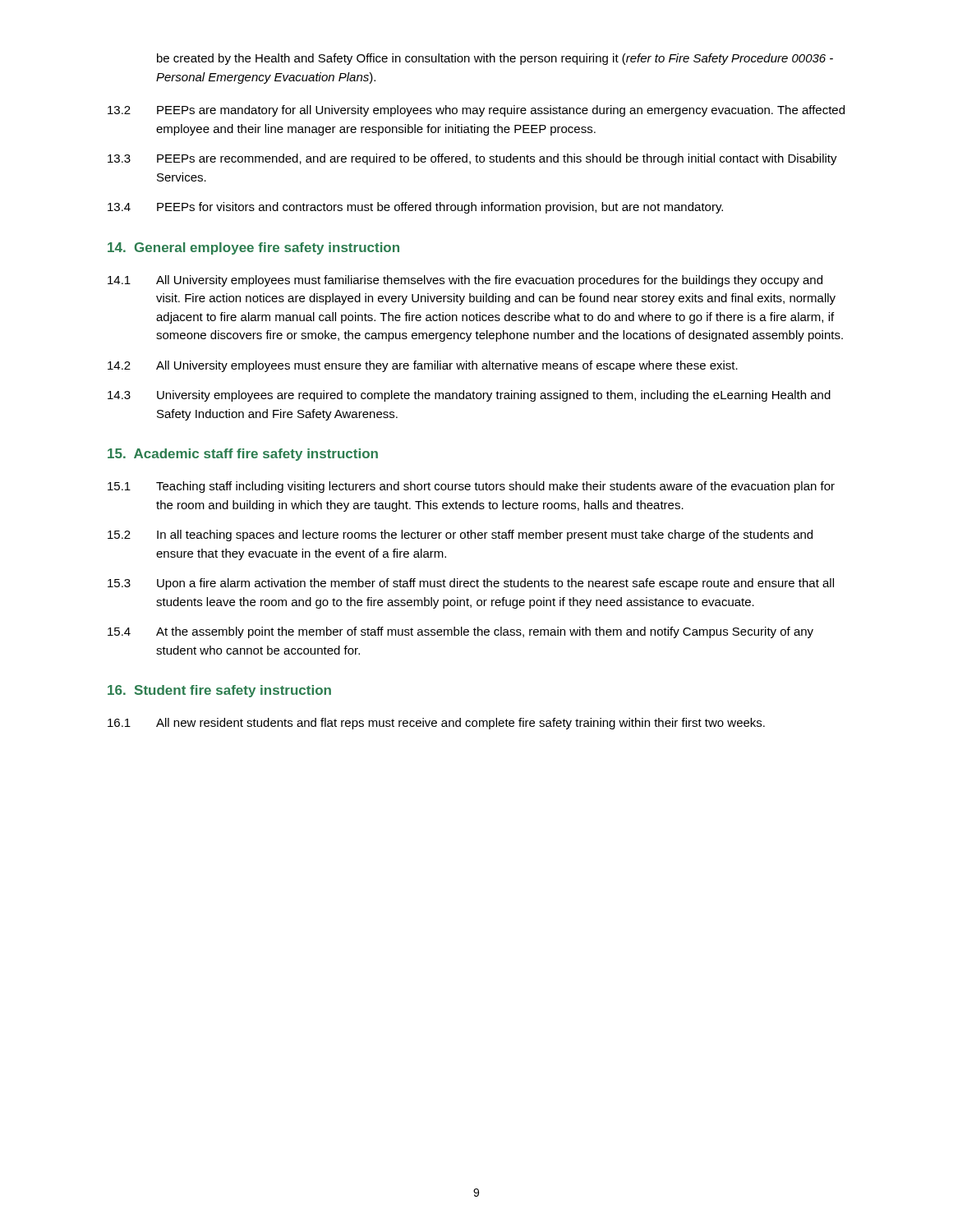This screenshot has height=1232, width=953.
Task: Find the list item with the text "15.3 Upon a"
Action: (476, 593)
